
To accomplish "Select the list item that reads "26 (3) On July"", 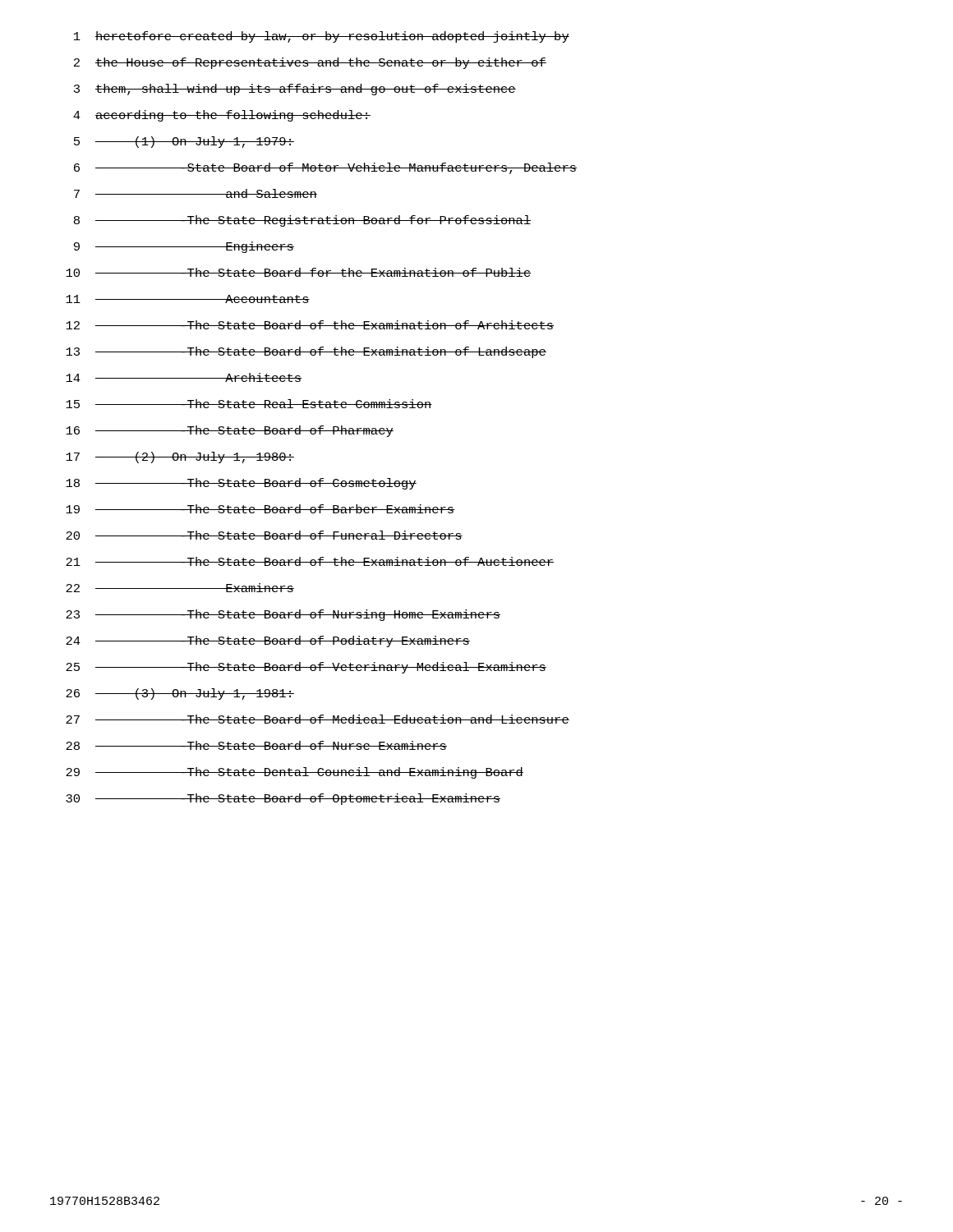I will [180, 694].
